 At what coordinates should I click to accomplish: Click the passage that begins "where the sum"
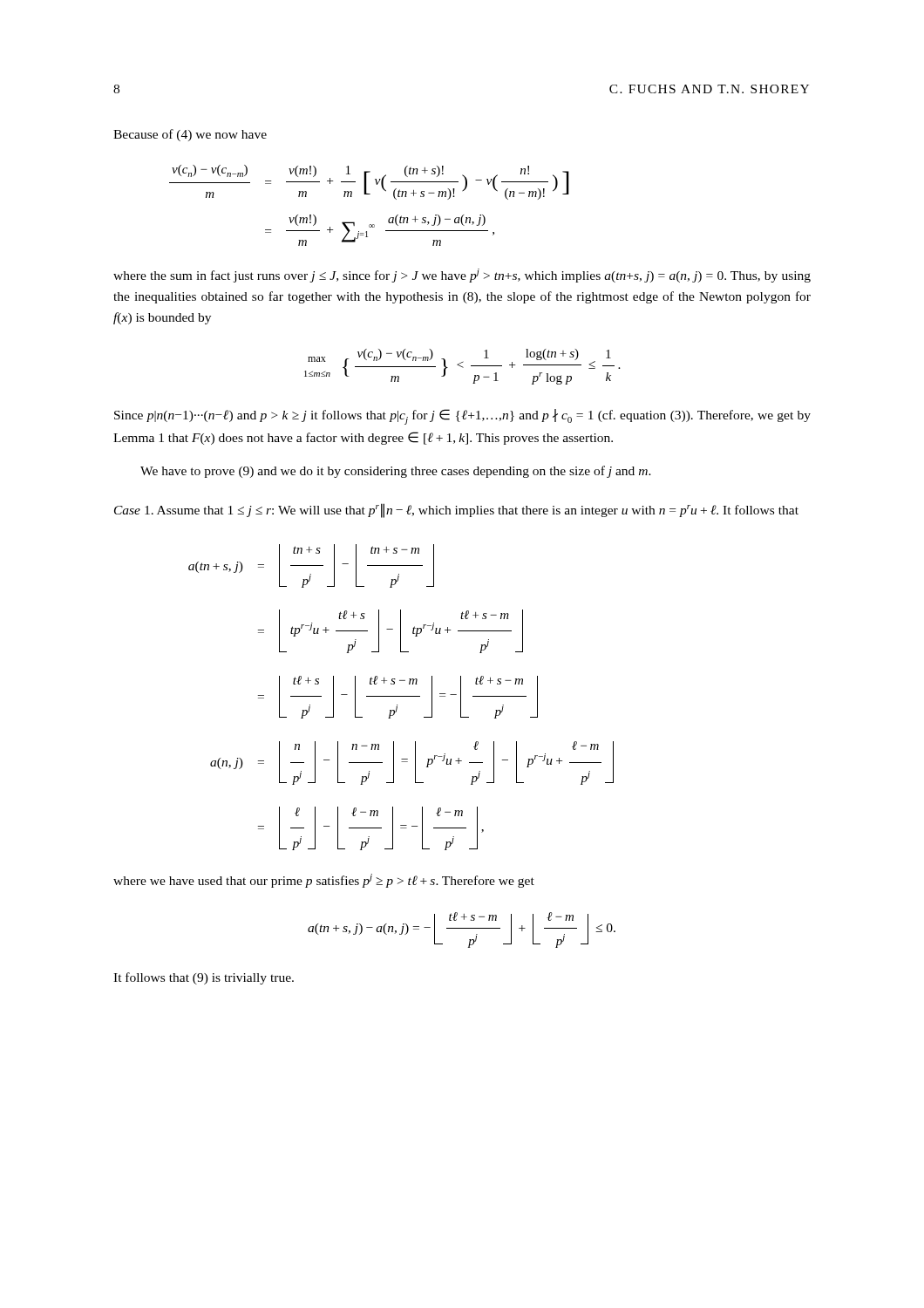(x=462, y=295)
